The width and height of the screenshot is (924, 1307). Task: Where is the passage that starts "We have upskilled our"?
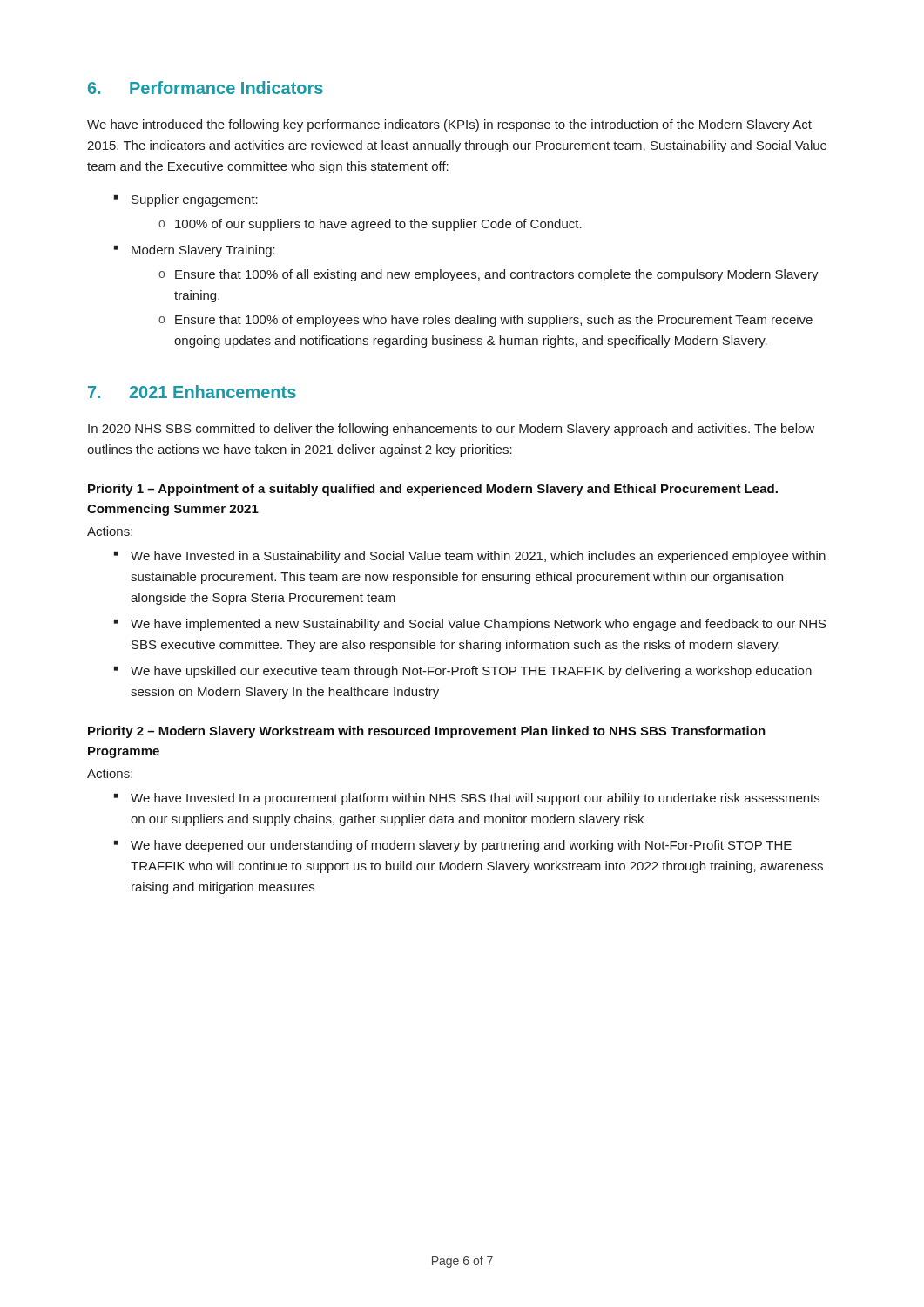click(x=471, y=681)
